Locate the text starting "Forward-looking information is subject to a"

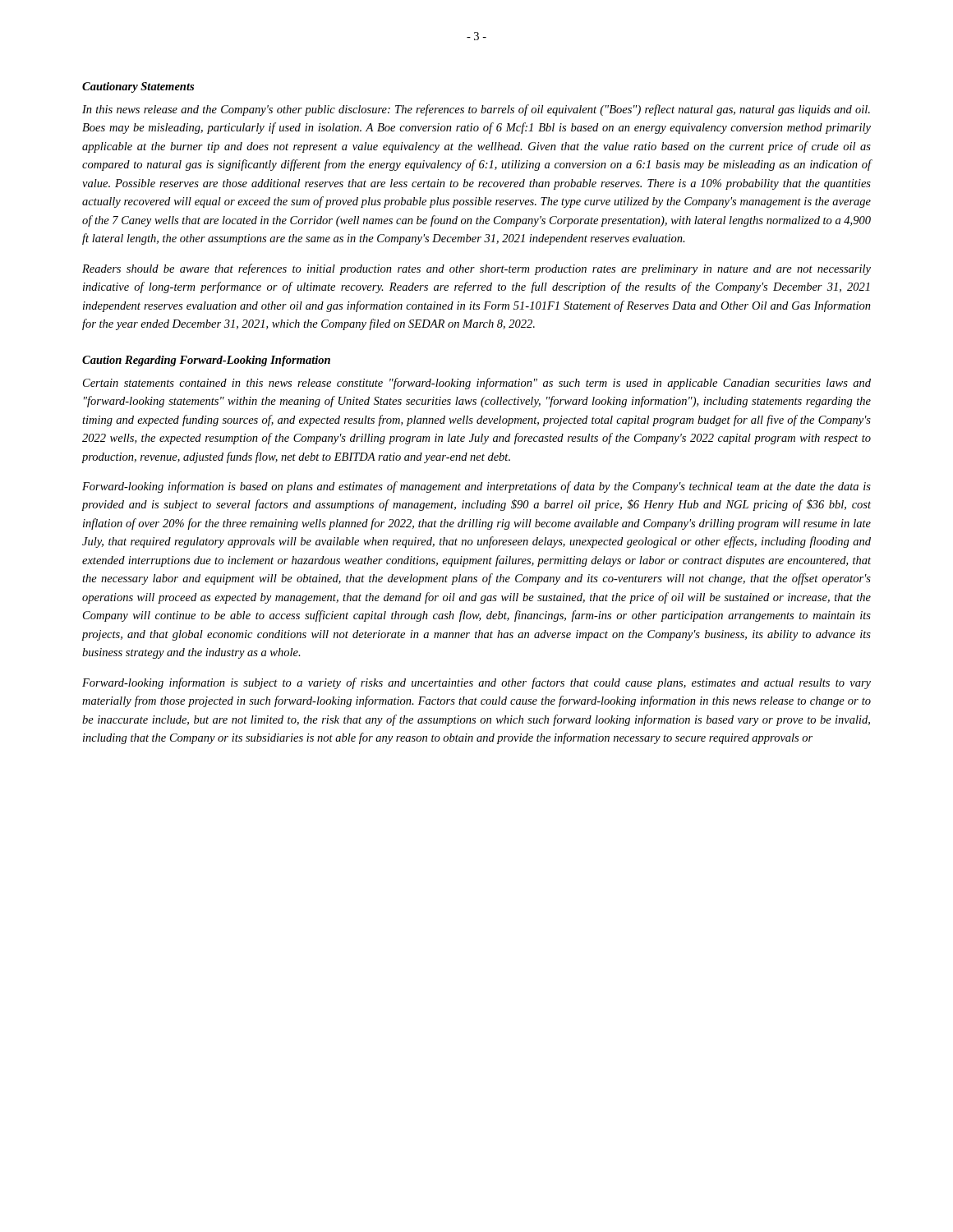click(x=476, y=710)
